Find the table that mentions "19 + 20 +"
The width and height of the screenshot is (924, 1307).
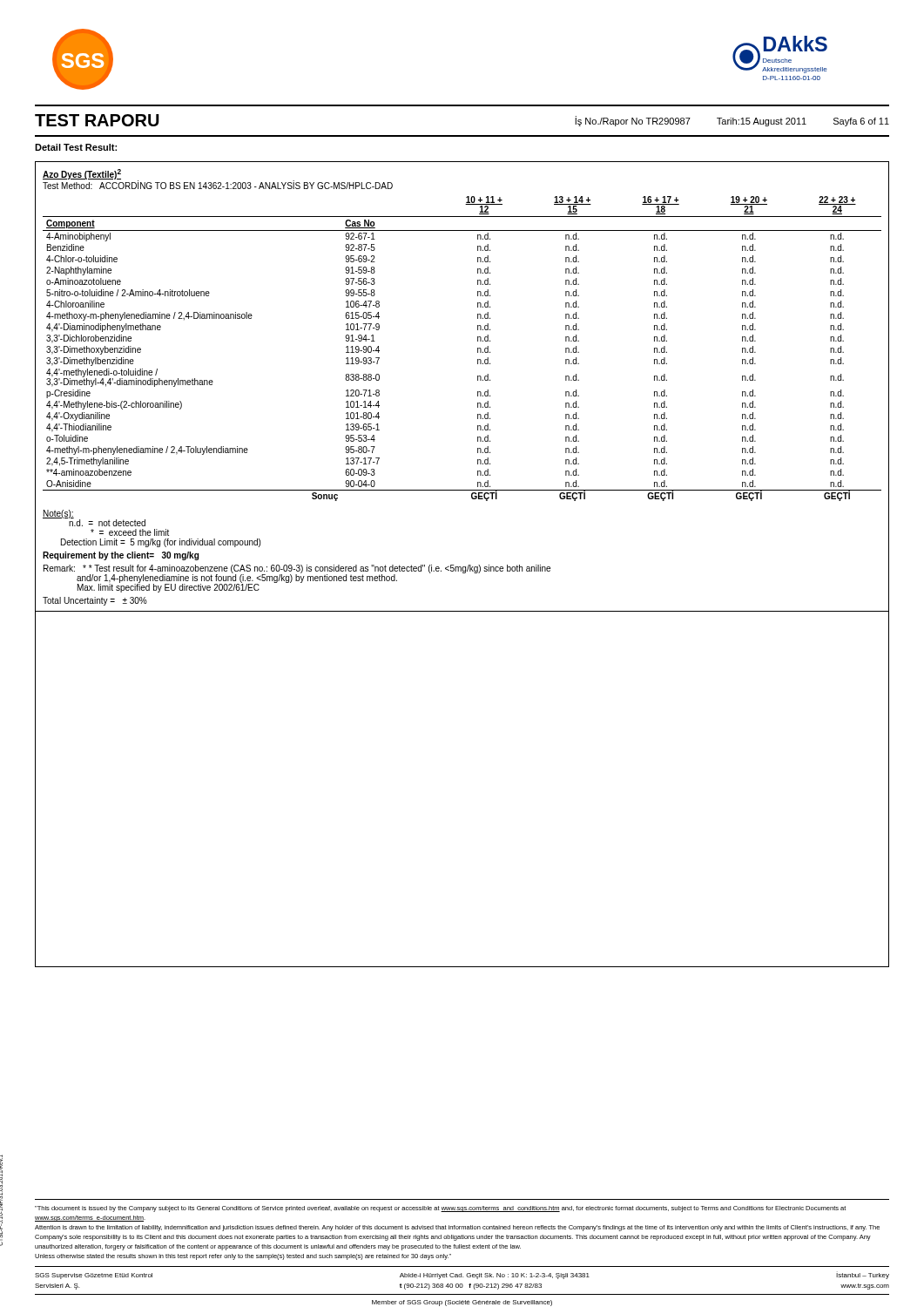point(462,387)
